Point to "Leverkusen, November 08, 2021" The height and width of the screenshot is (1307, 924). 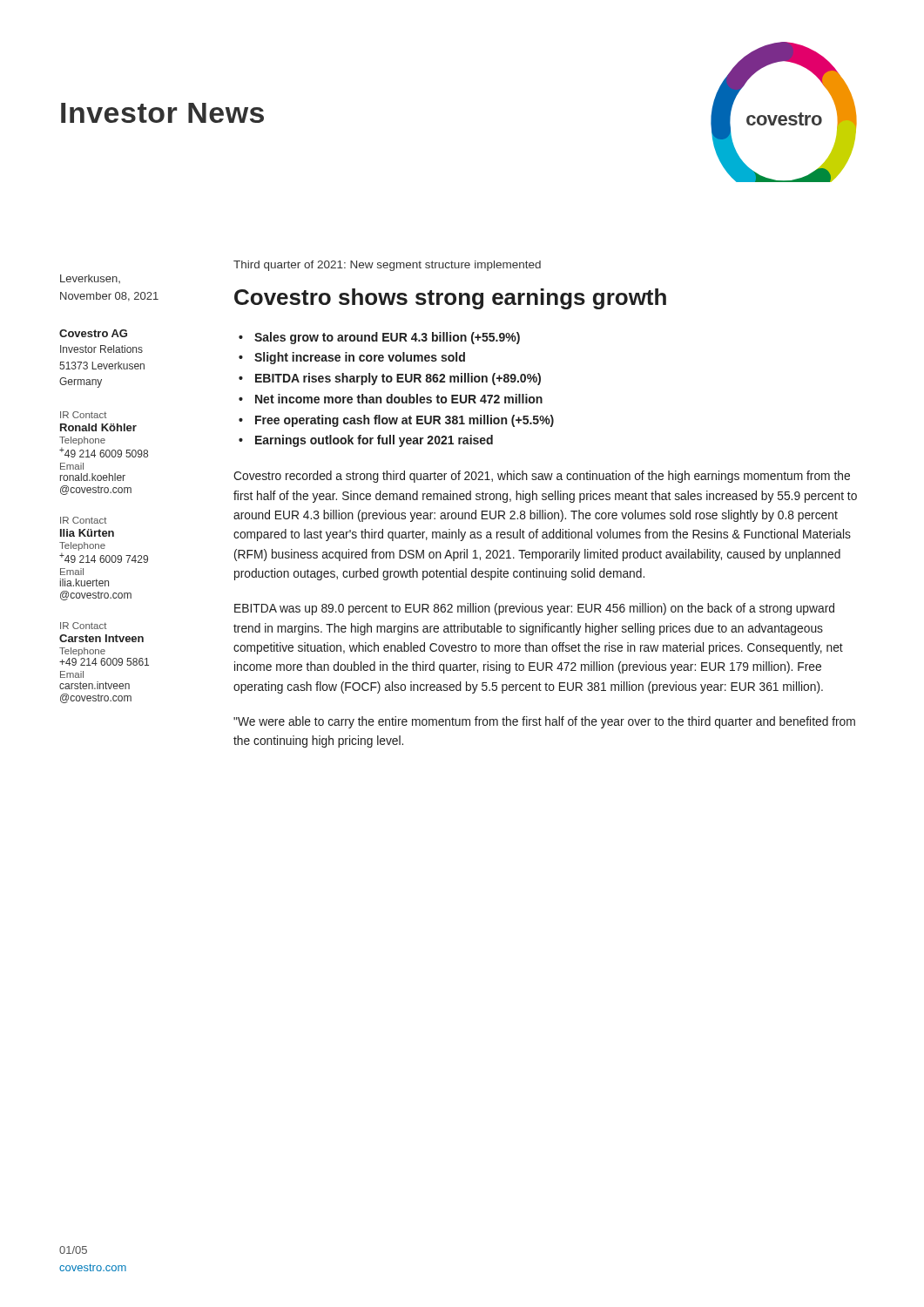[109, 287]
